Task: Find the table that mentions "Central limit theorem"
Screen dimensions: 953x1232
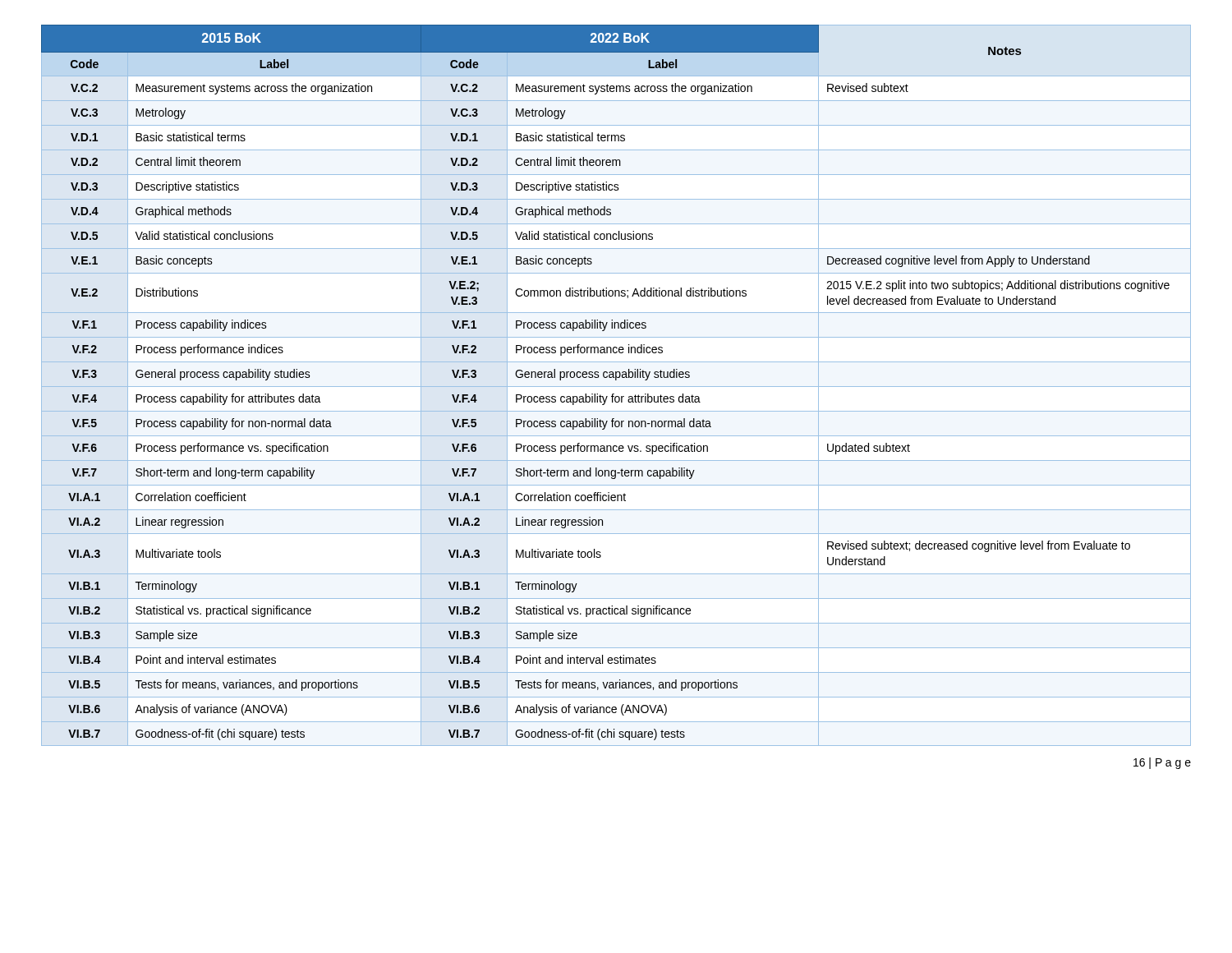Action: [x=616, y=385]
